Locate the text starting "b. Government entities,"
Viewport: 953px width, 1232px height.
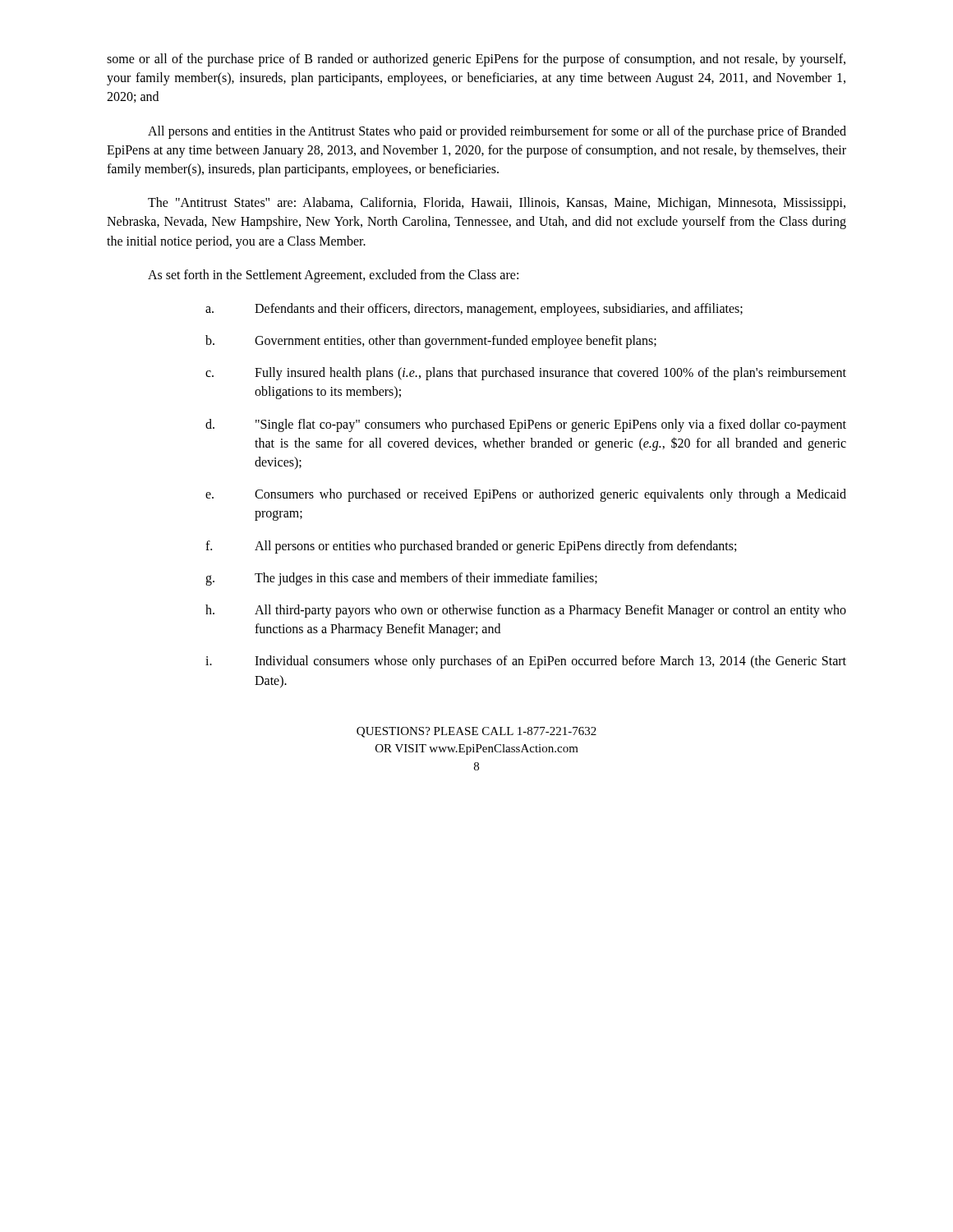click(518, 341)
